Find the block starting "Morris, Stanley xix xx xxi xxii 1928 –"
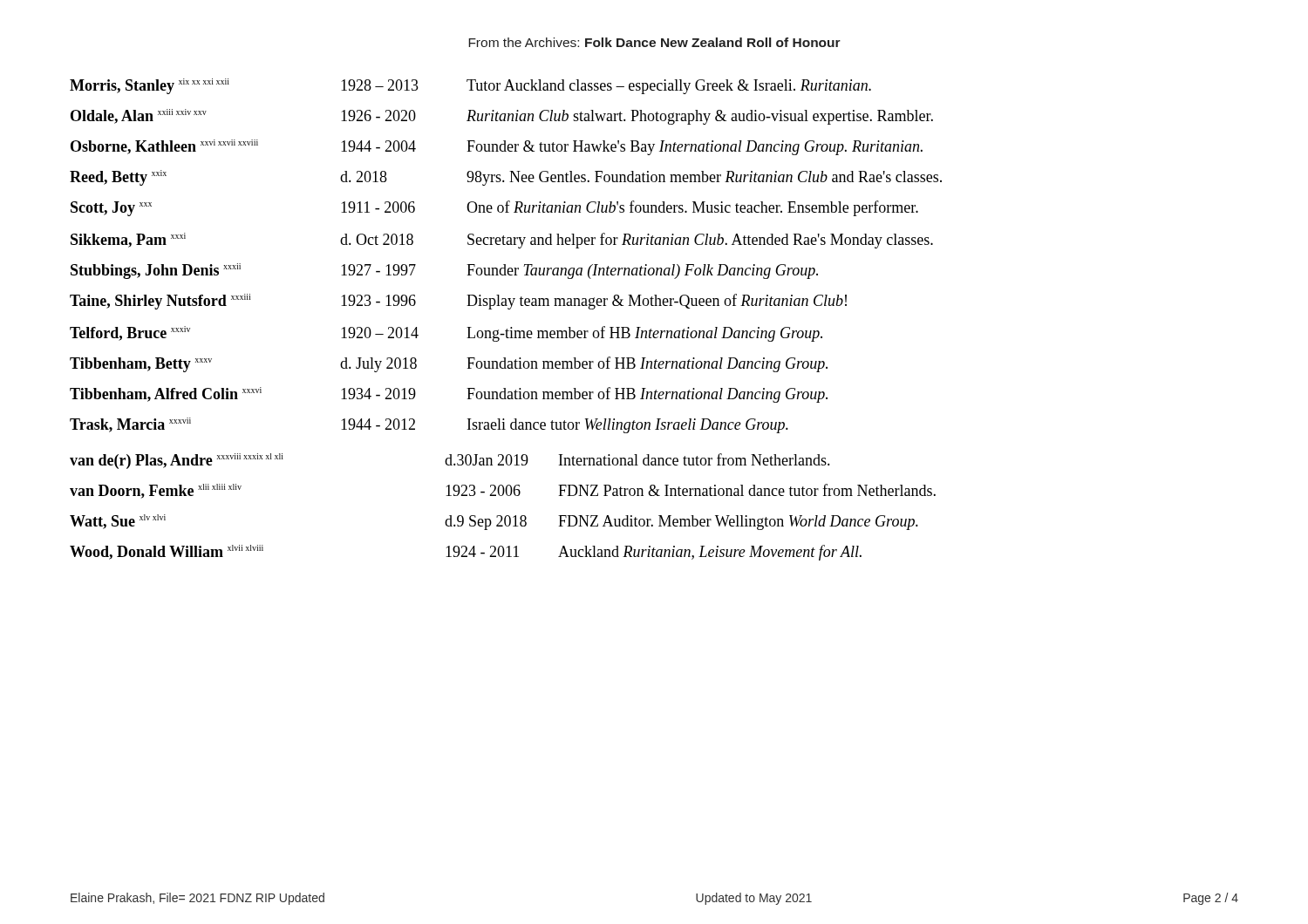 pos(654,86)
